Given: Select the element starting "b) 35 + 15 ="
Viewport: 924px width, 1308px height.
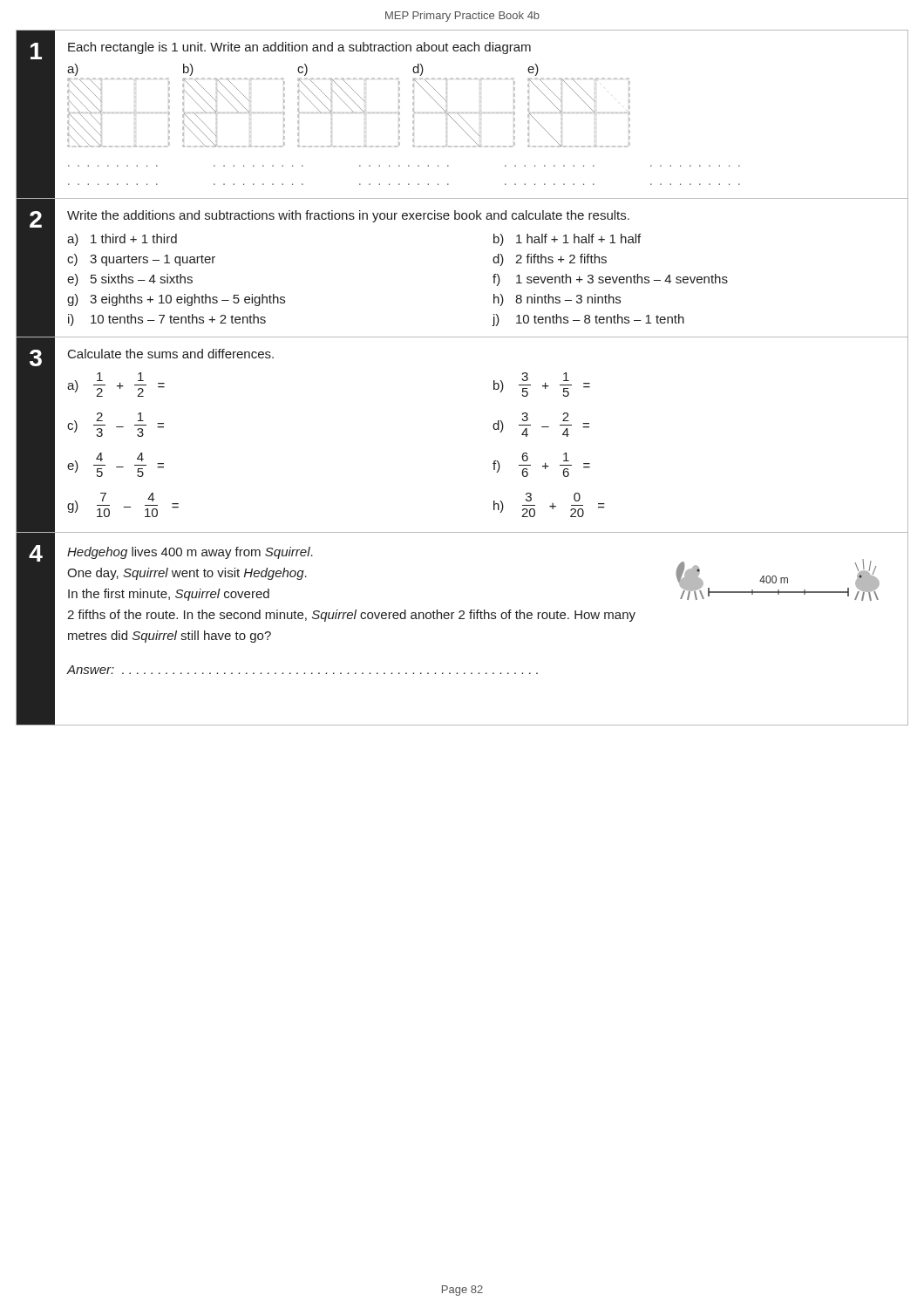Looking at the screenshot, I should coord(541,384).
